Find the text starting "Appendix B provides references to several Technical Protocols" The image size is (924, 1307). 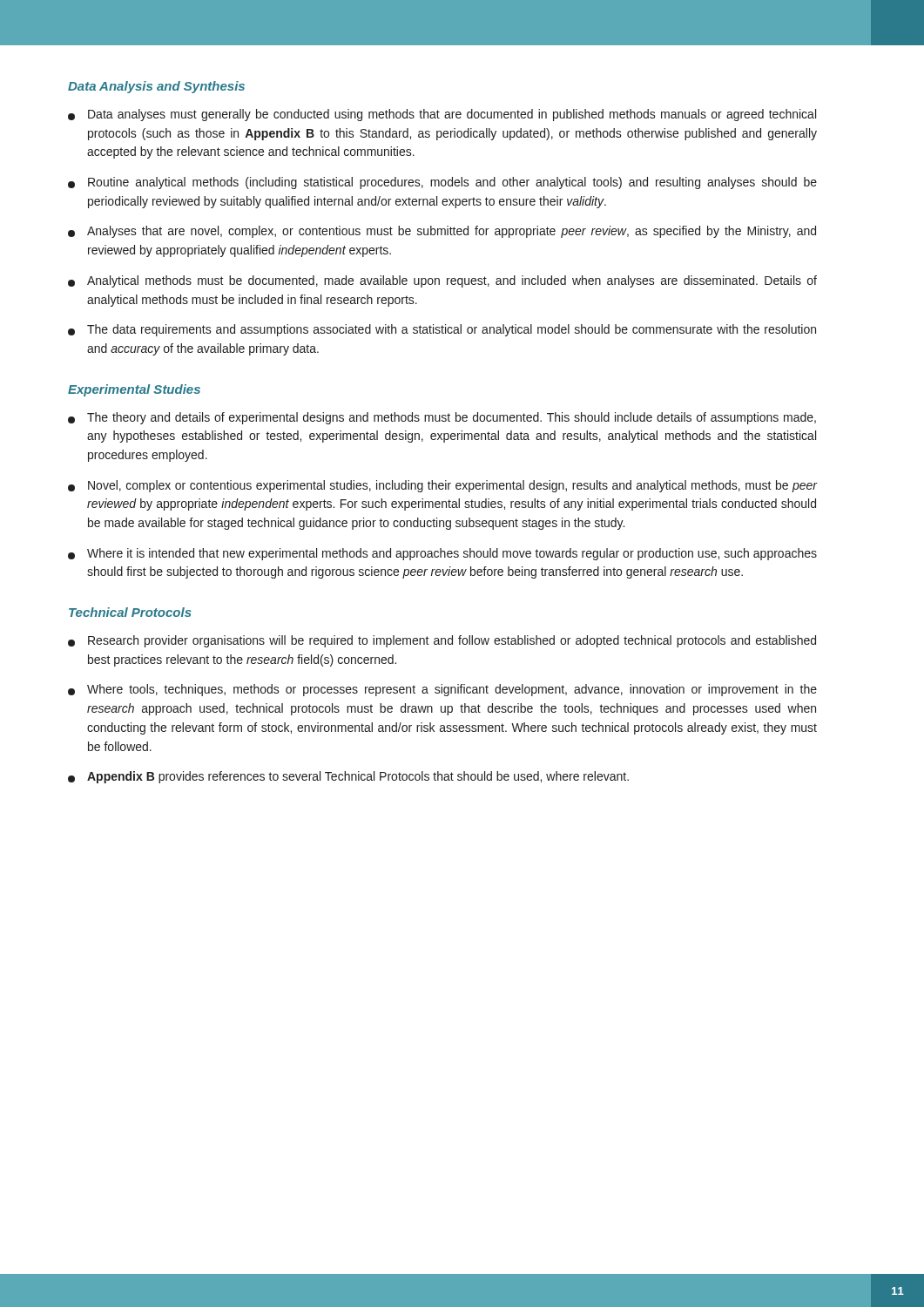click(x=442, y=778)
